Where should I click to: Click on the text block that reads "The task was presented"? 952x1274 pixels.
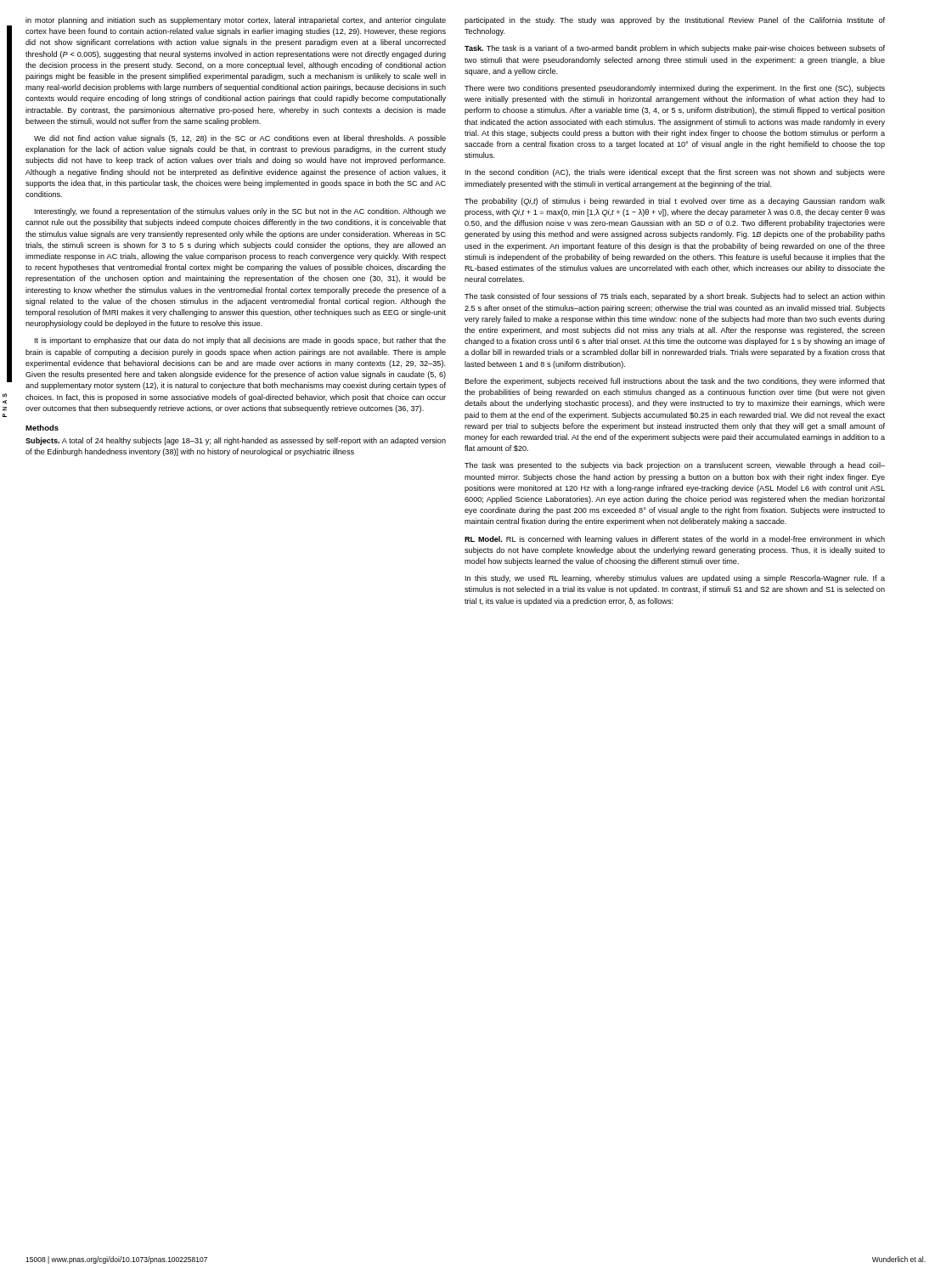[x=675, y=494]
